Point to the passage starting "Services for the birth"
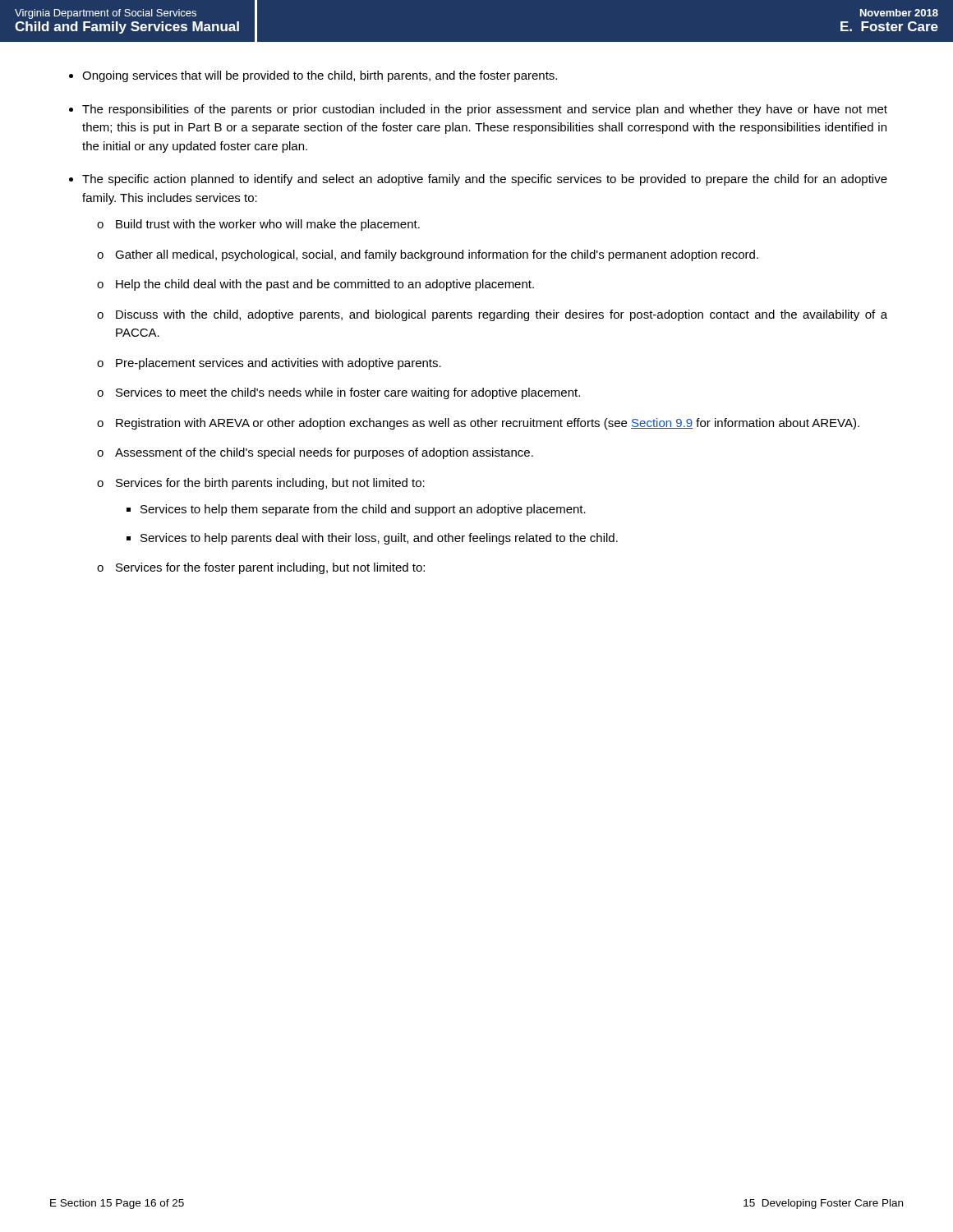Image resolution: width=953 pixels, height=1232 pixels. pos(501,511)
